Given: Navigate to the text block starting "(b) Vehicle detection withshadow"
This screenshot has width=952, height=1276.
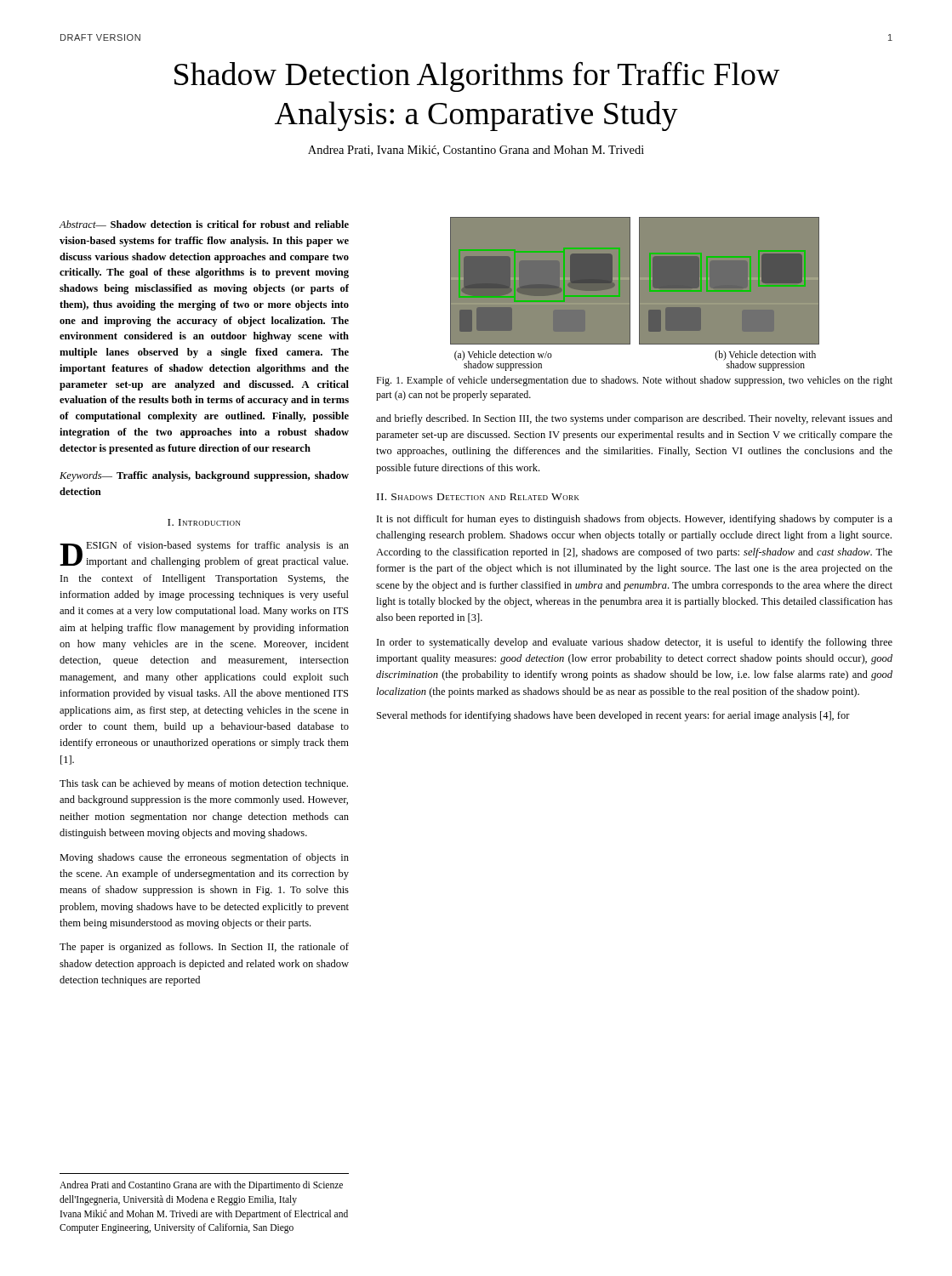Looking at the screenshot, I should click(x=765, y=360).
